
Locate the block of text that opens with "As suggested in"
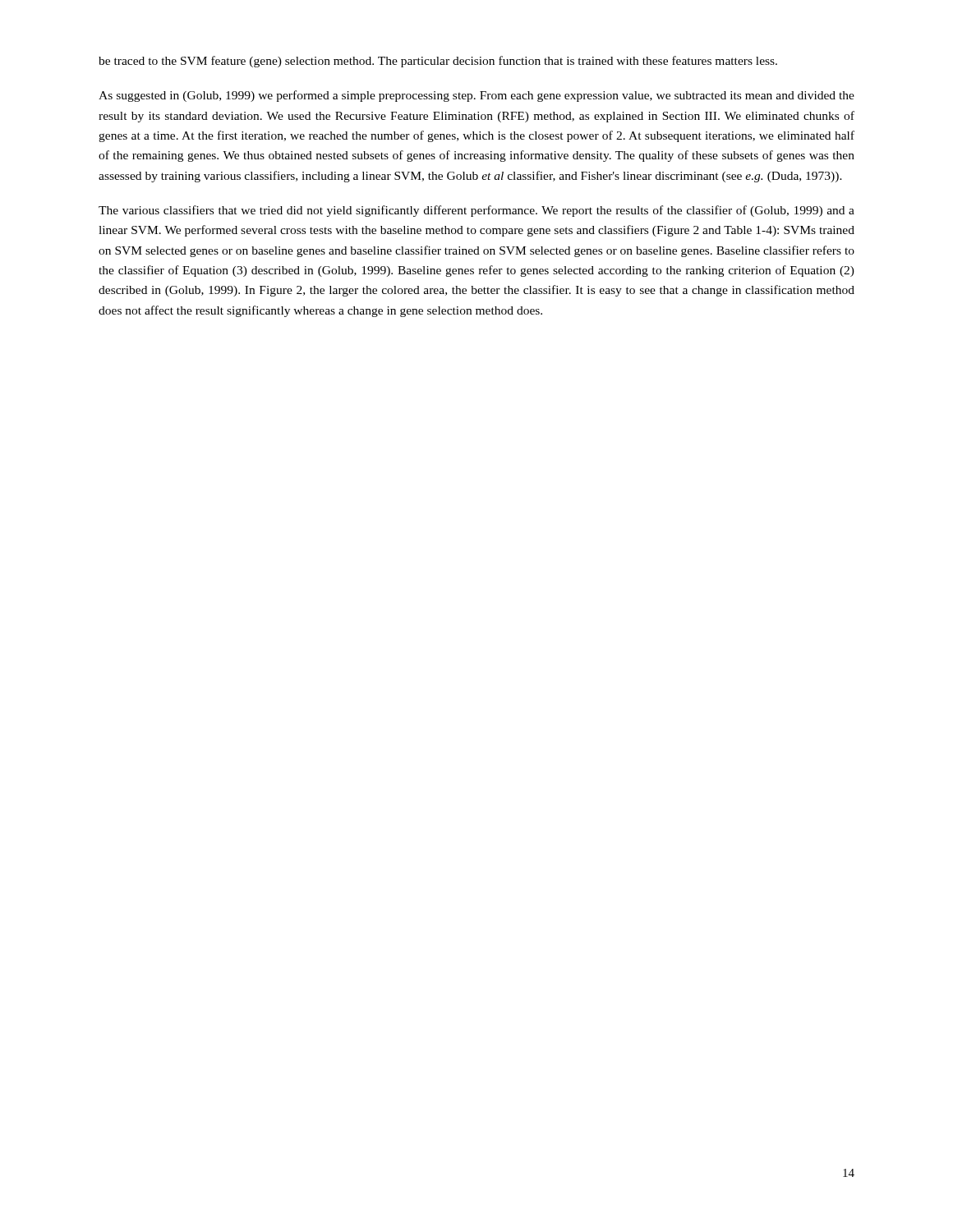(476, 135)
